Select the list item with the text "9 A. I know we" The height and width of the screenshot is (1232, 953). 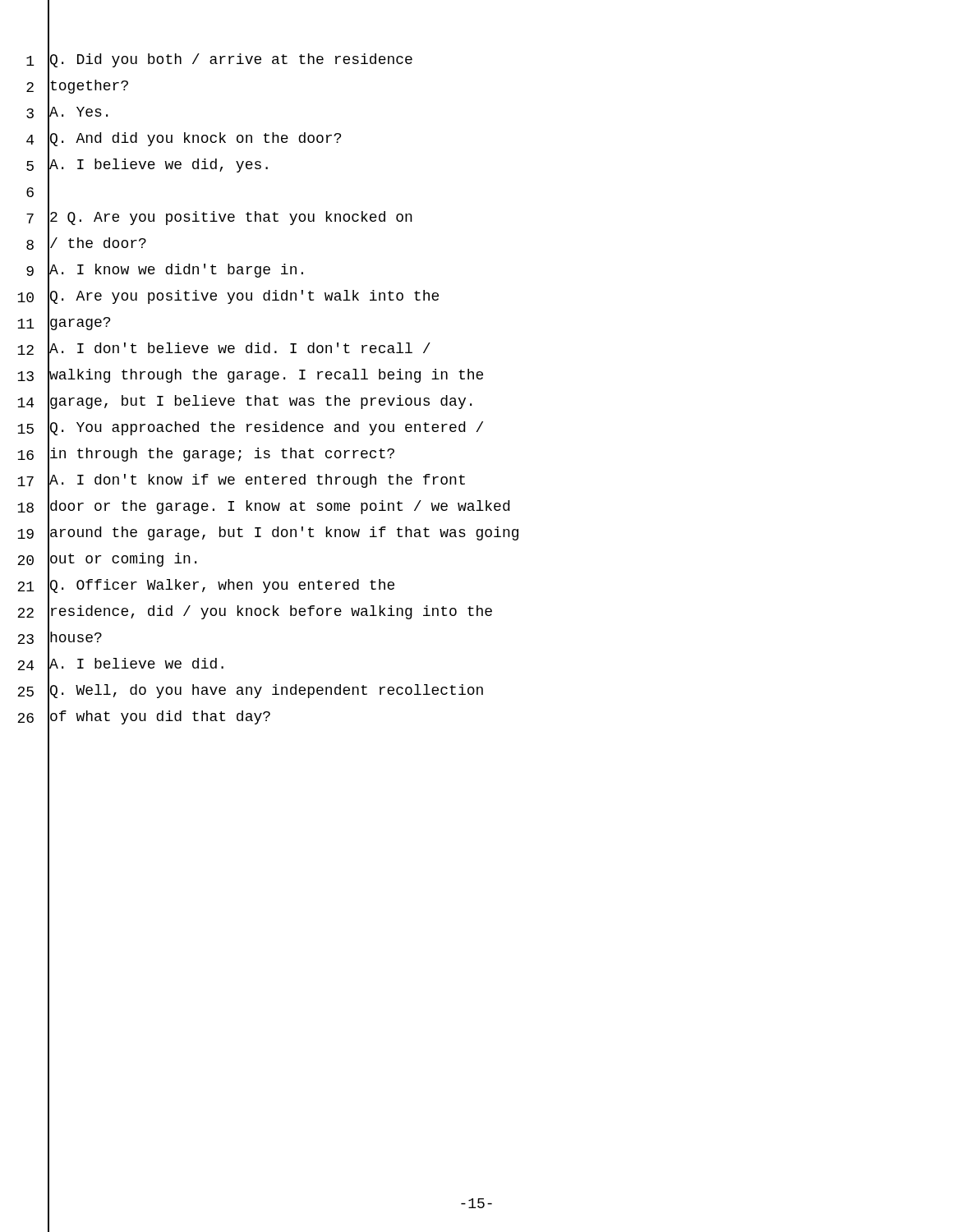click(x=165, y=272)
